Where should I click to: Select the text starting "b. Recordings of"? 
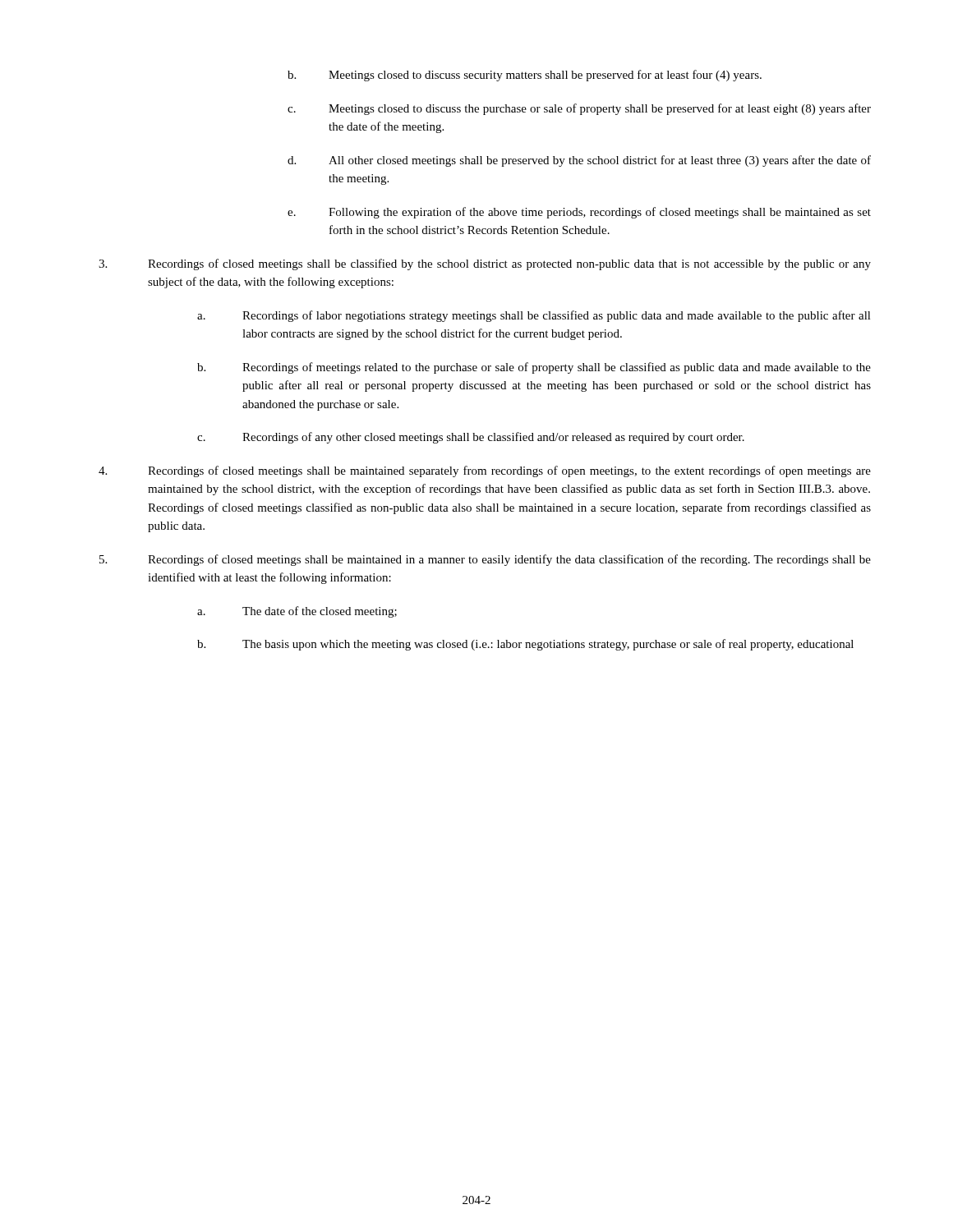tap(534, 385)
